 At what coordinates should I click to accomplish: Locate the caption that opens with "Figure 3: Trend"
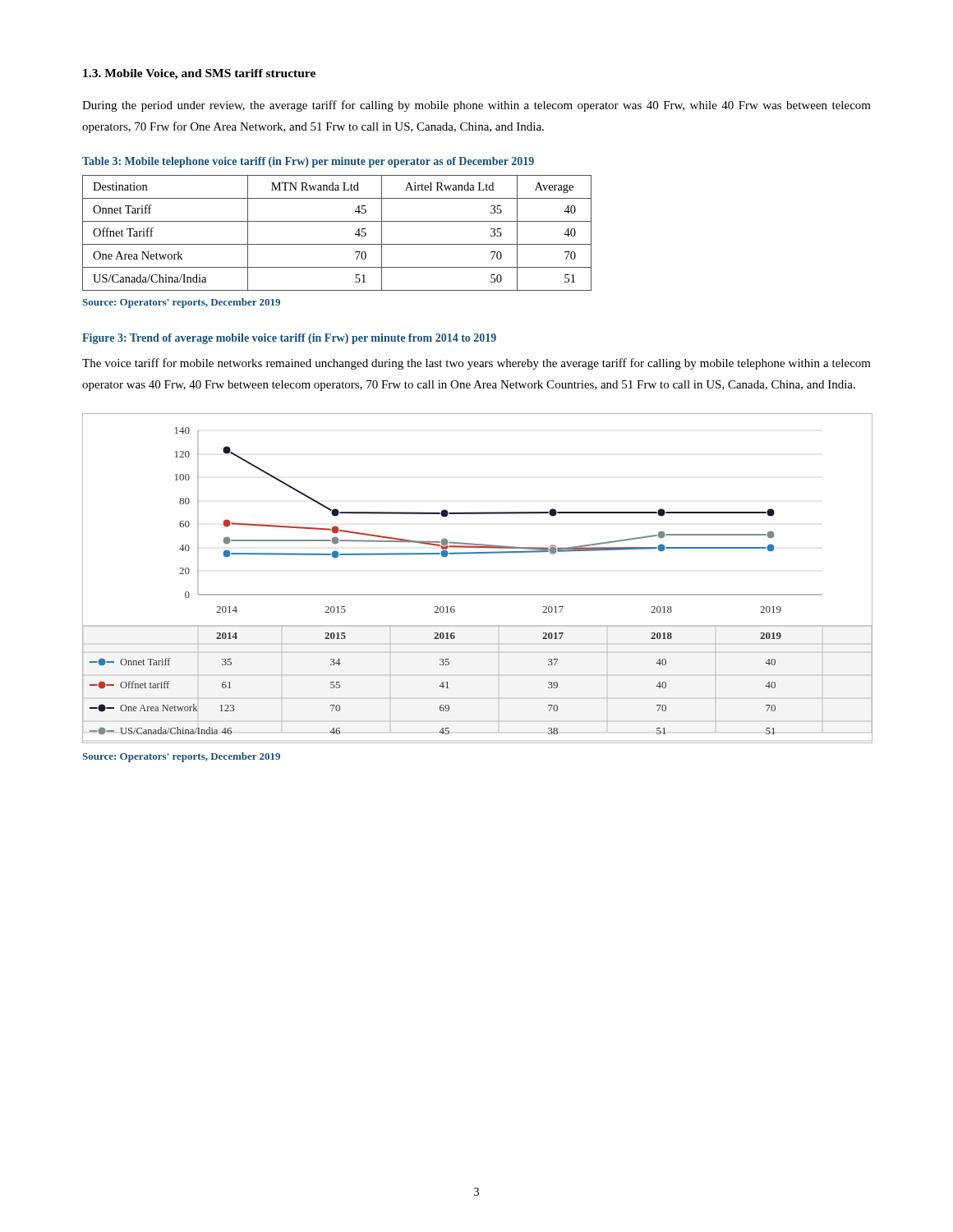[x=289, y=338]
